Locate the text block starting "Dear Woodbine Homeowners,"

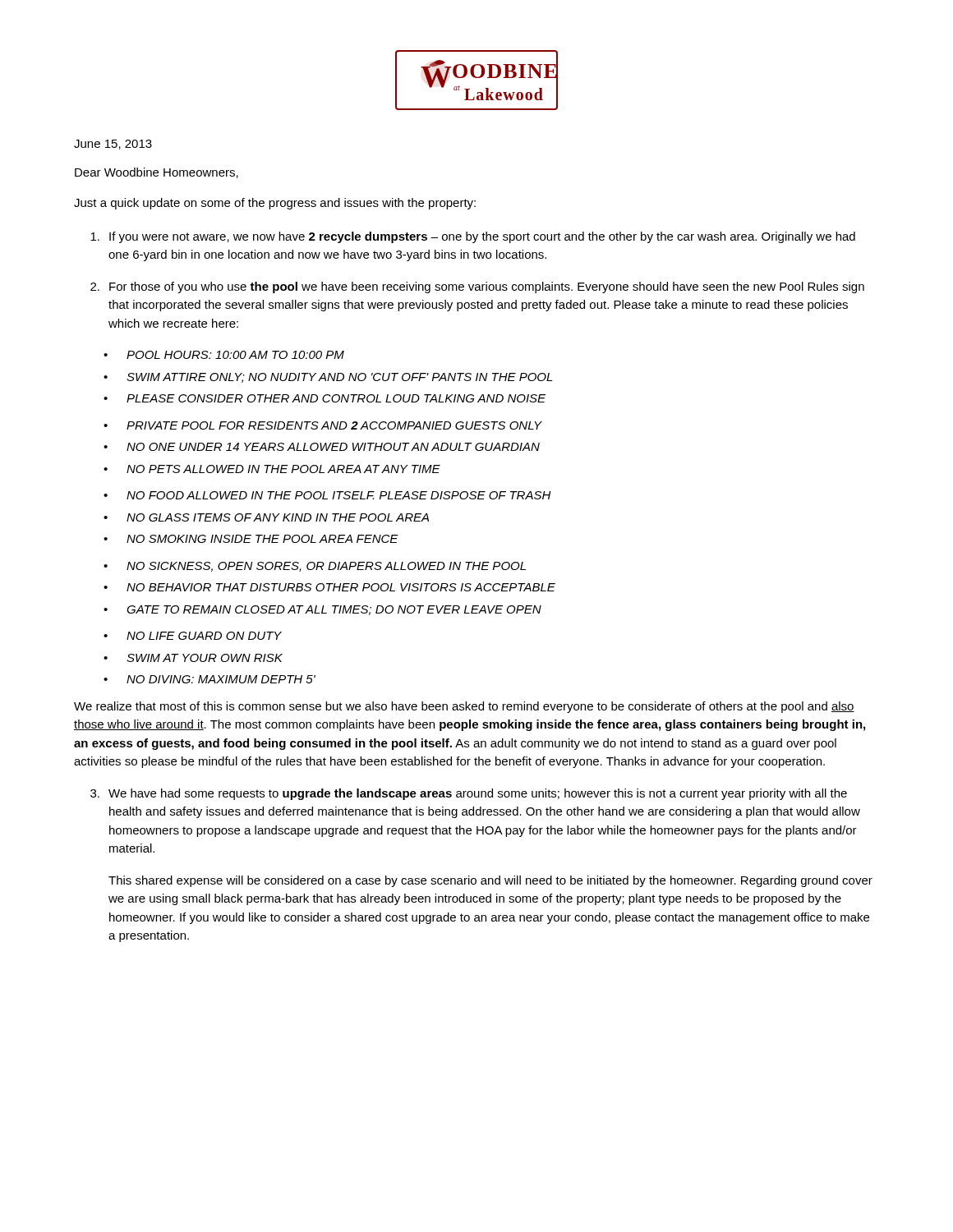click(x=156, y=172)
